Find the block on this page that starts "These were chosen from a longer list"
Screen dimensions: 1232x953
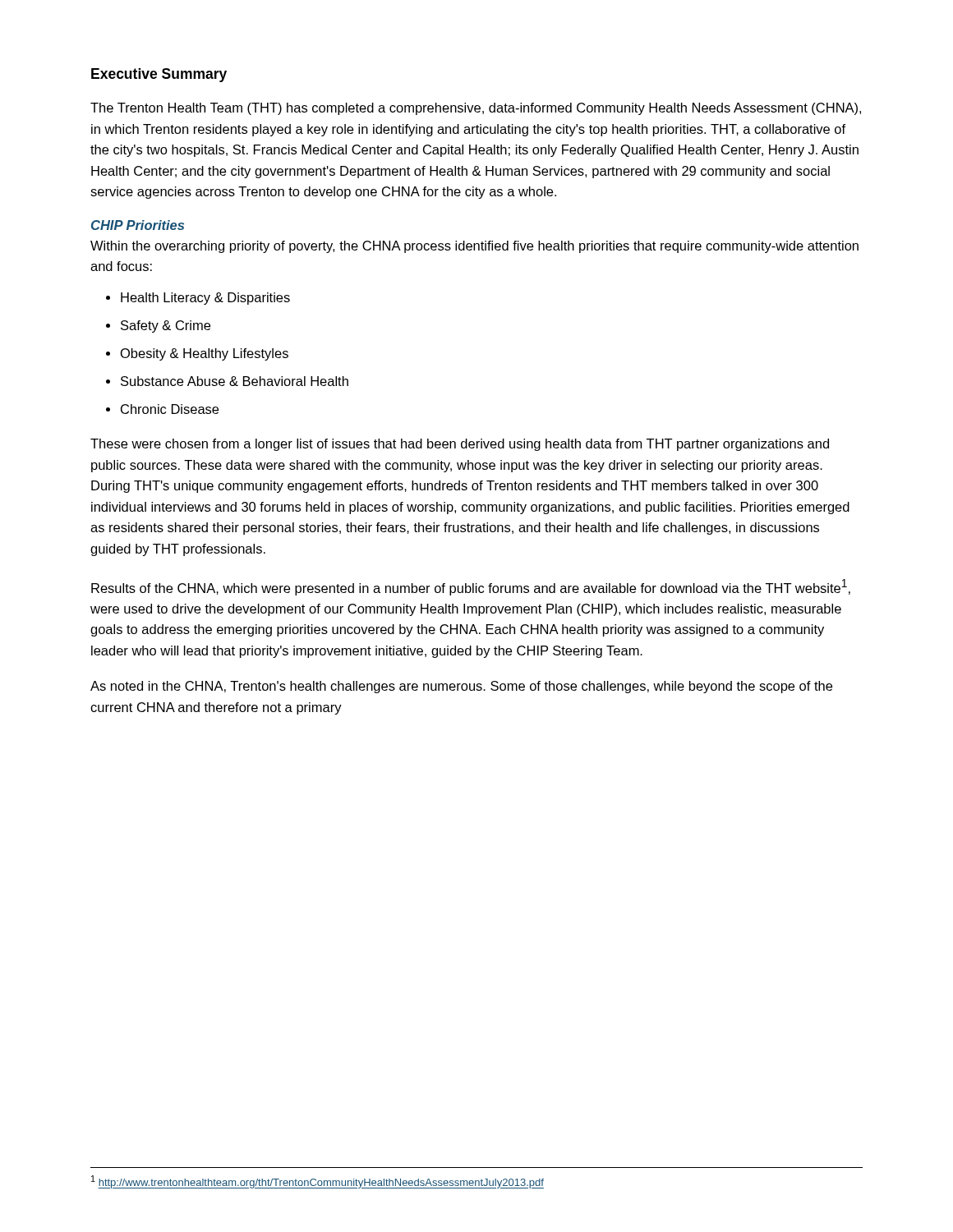(470, 496)
